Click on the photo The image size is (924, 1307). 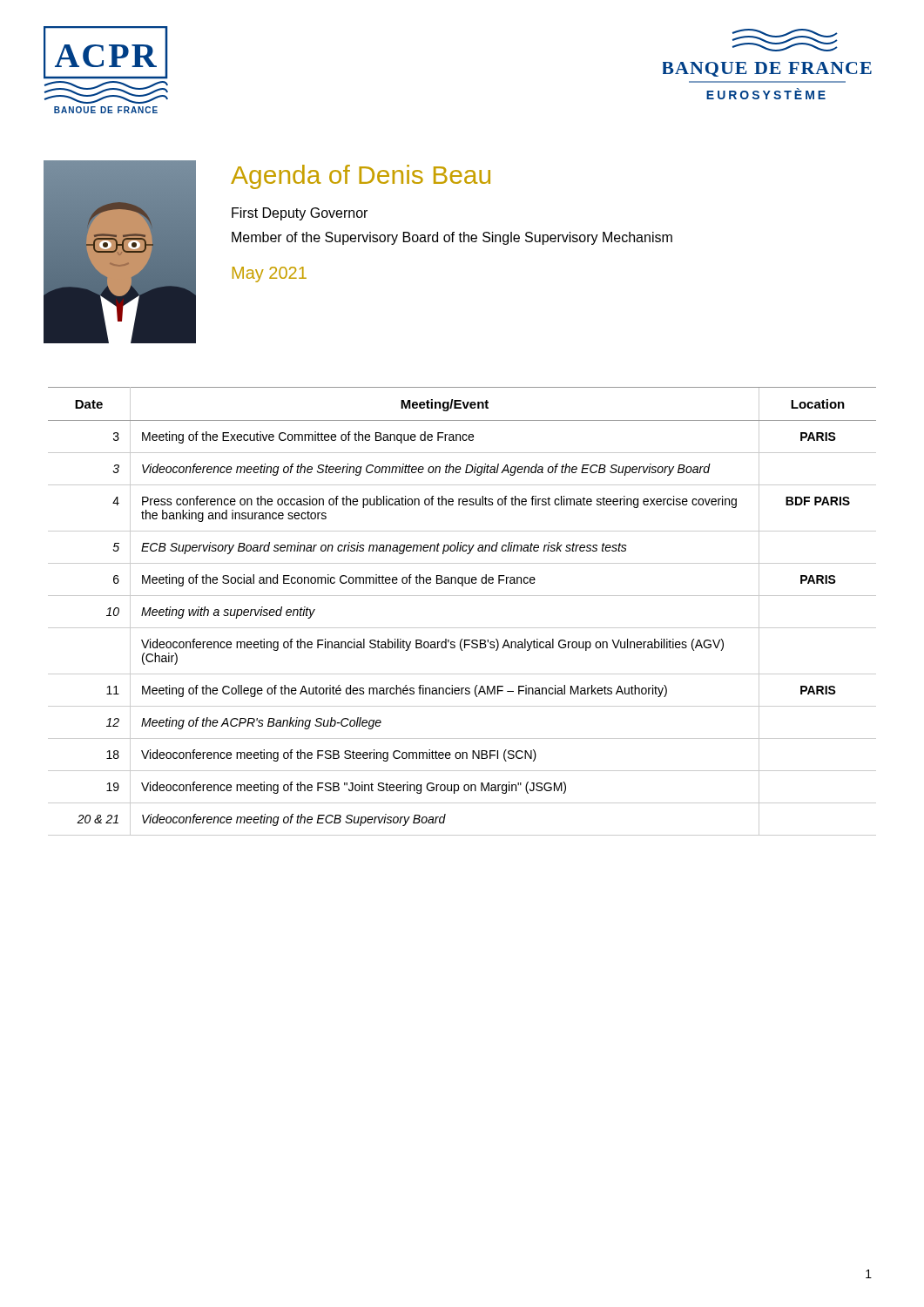click(x=120, y=252)
